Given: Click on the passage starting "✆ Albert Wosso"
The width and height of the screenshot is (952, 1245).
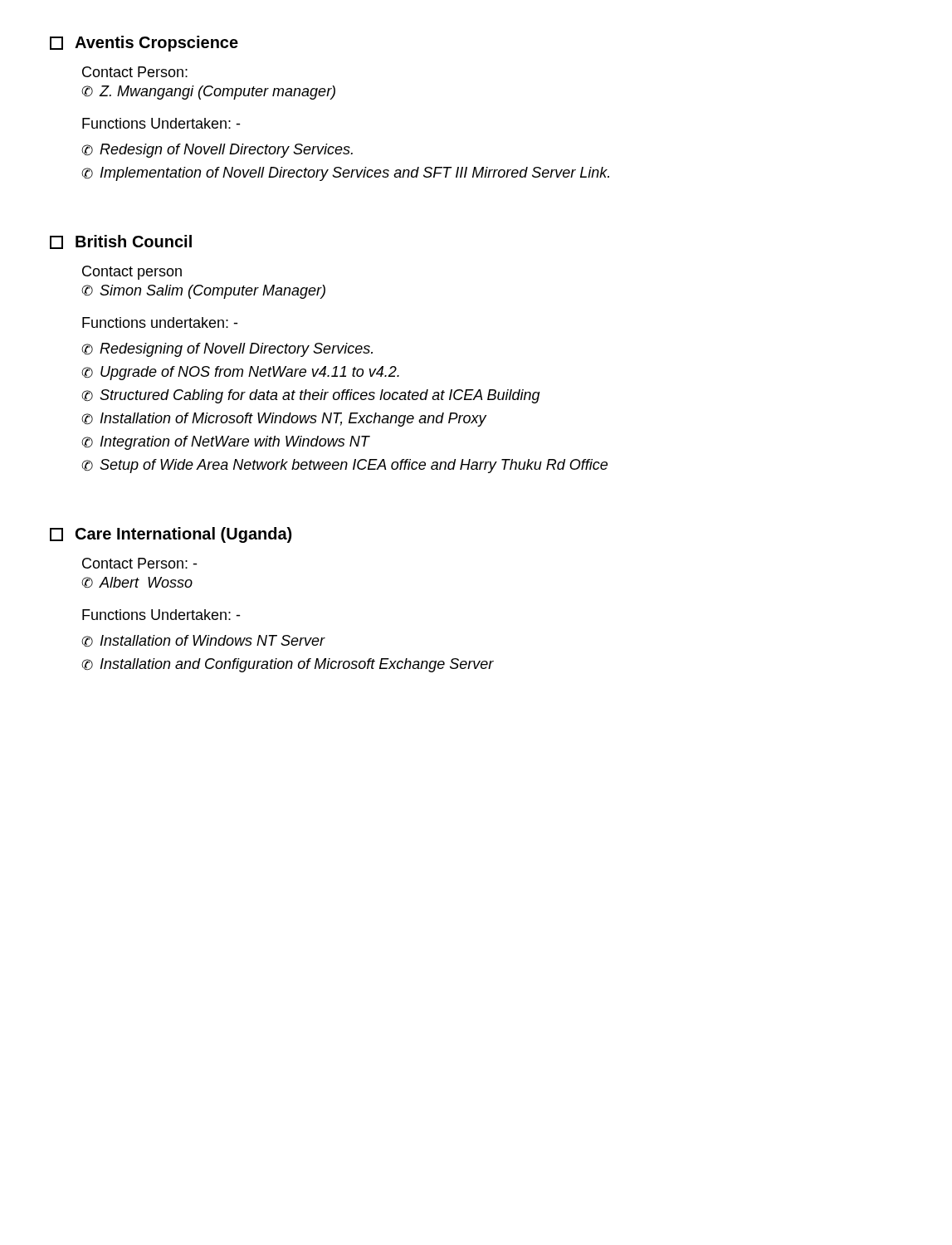Looking at the screenshot, I should 137,583.
